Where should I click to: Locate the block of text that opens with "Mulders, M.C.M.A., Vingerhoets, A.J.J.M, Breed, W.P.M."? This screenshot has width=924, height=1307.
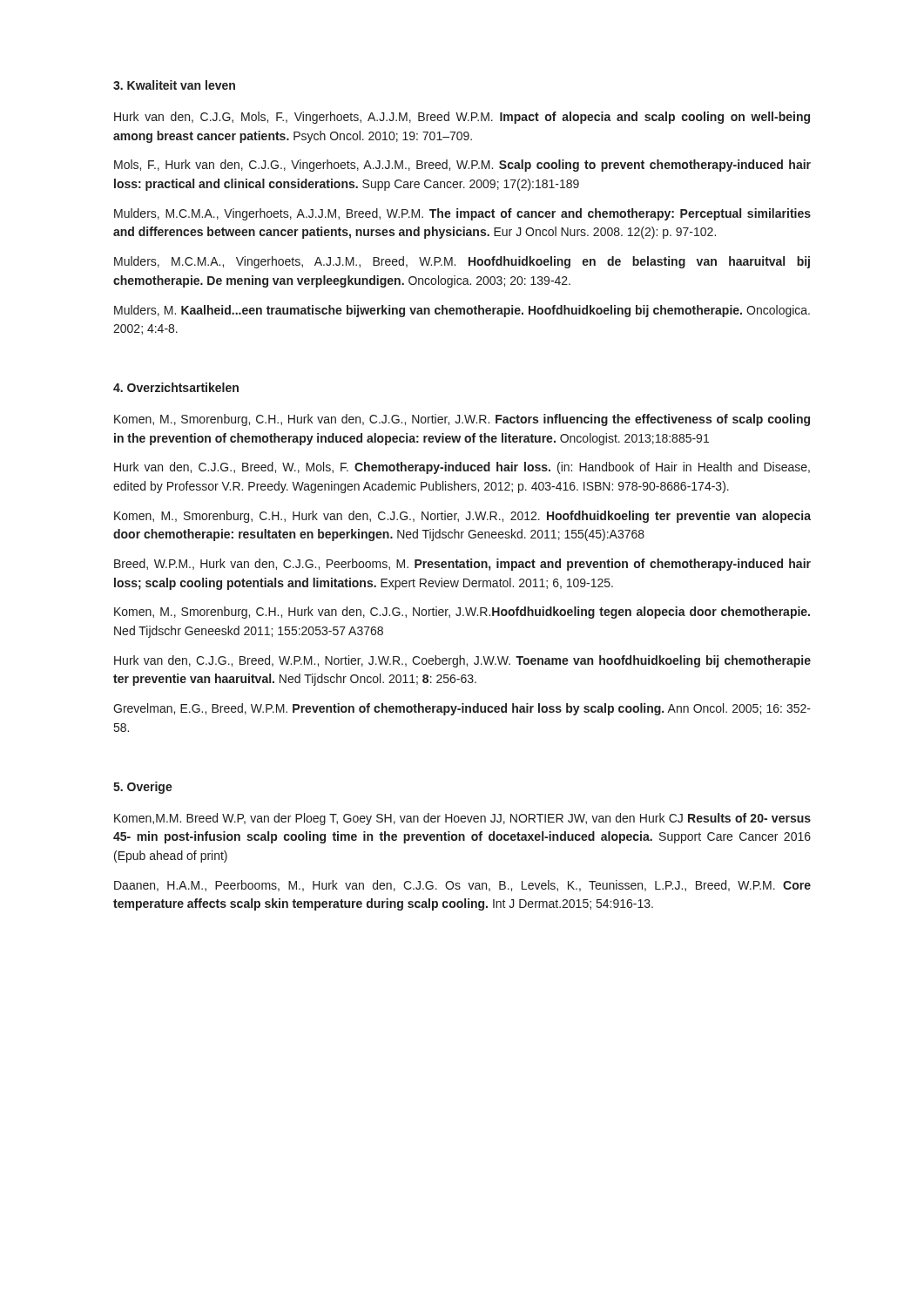coord(462,223)
